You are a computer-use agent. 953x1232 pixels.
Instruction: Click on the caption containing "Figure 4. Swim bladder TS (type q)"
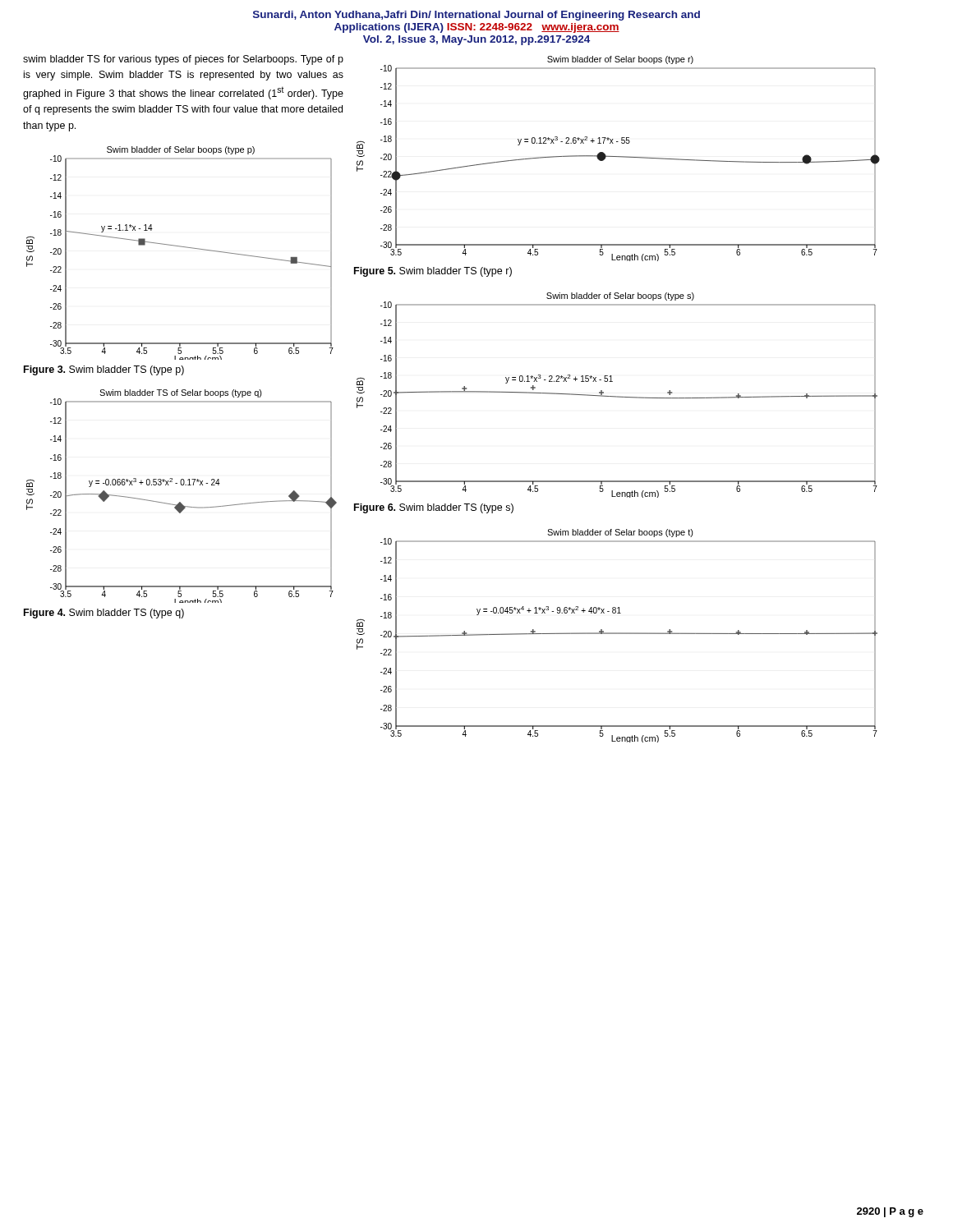pyautogui.click(x=104, y=613)
